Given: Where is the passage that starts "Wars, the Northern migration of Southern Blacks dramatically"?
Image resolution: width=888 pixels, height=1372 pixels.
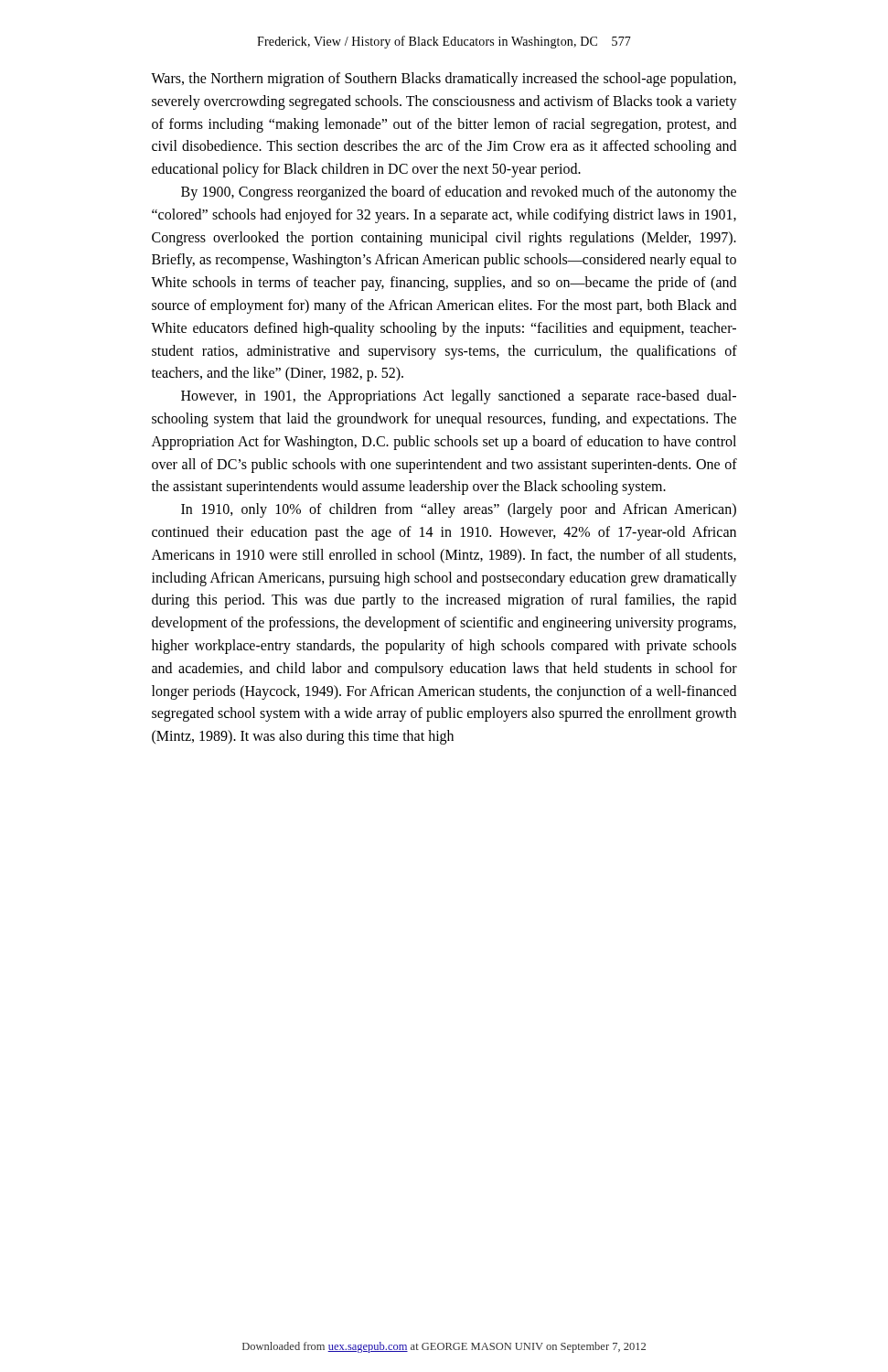Looking at the screenshot, I should point(444,408).
